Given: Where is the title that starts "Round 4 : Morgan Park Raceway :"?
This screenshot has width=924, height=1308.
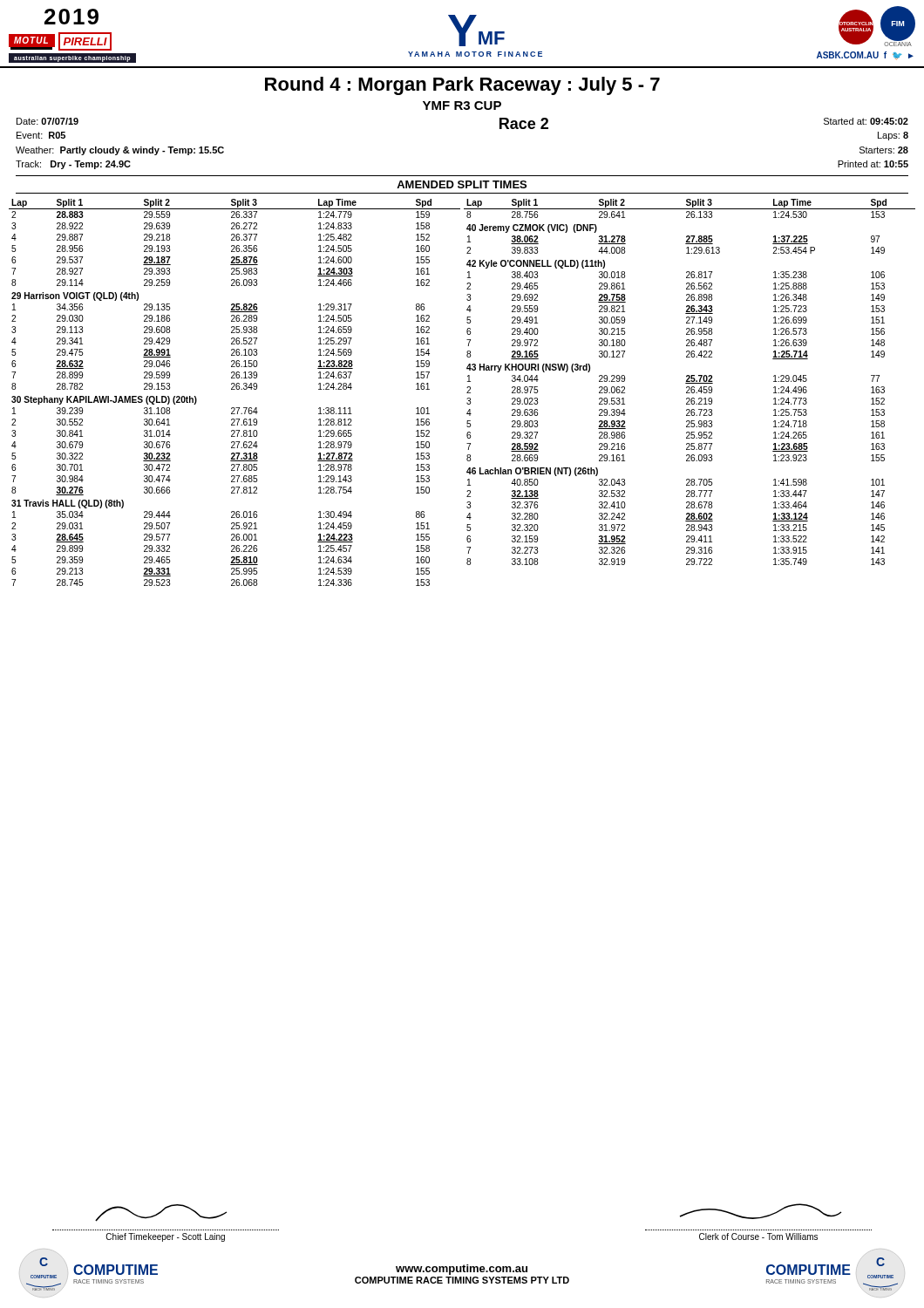Looking at the screenshot, I should pyautogui.click(x=462, y=84).
